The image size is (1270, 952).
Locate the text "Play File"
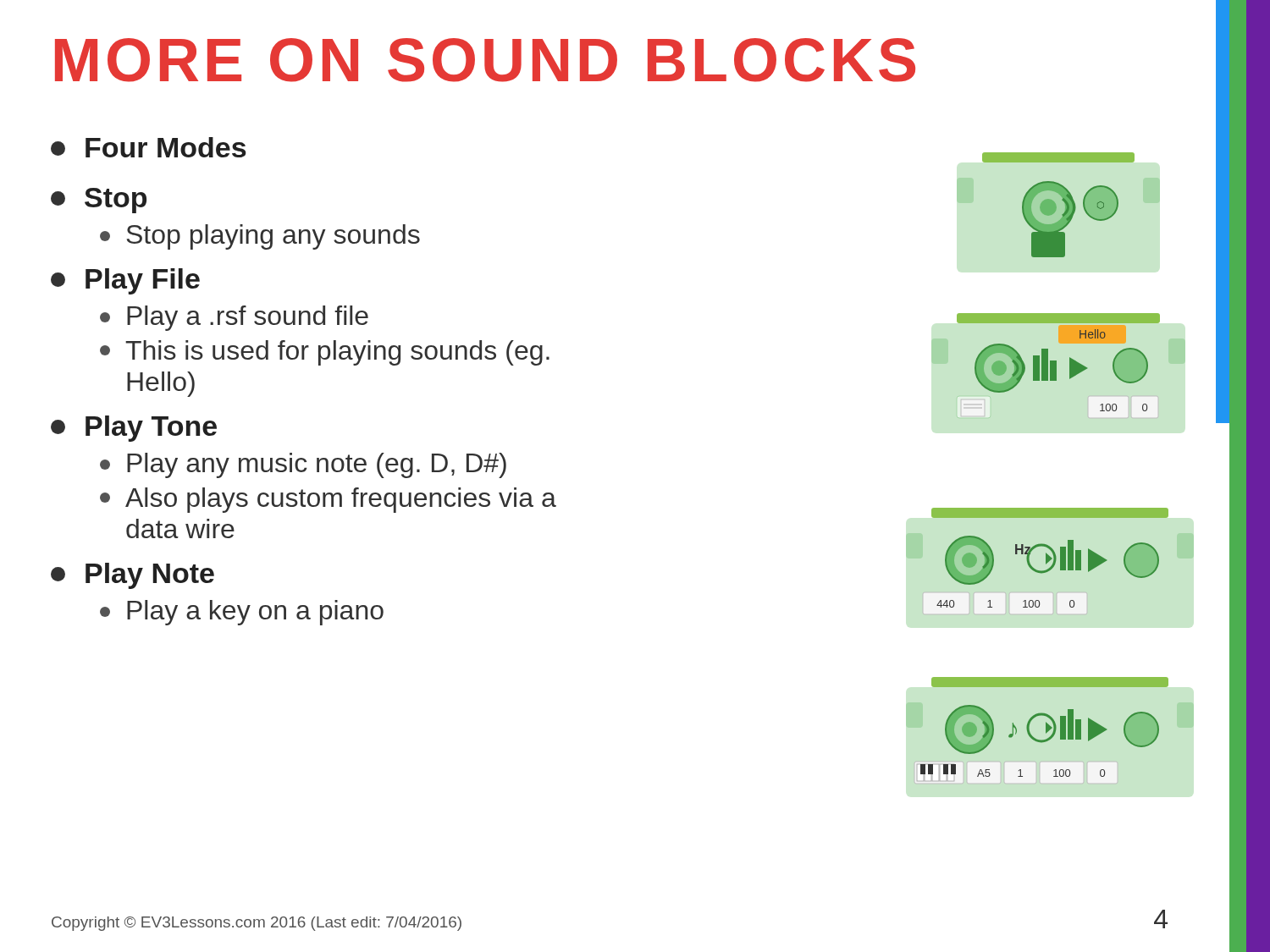pyautogui.click(x=126, y=279)
